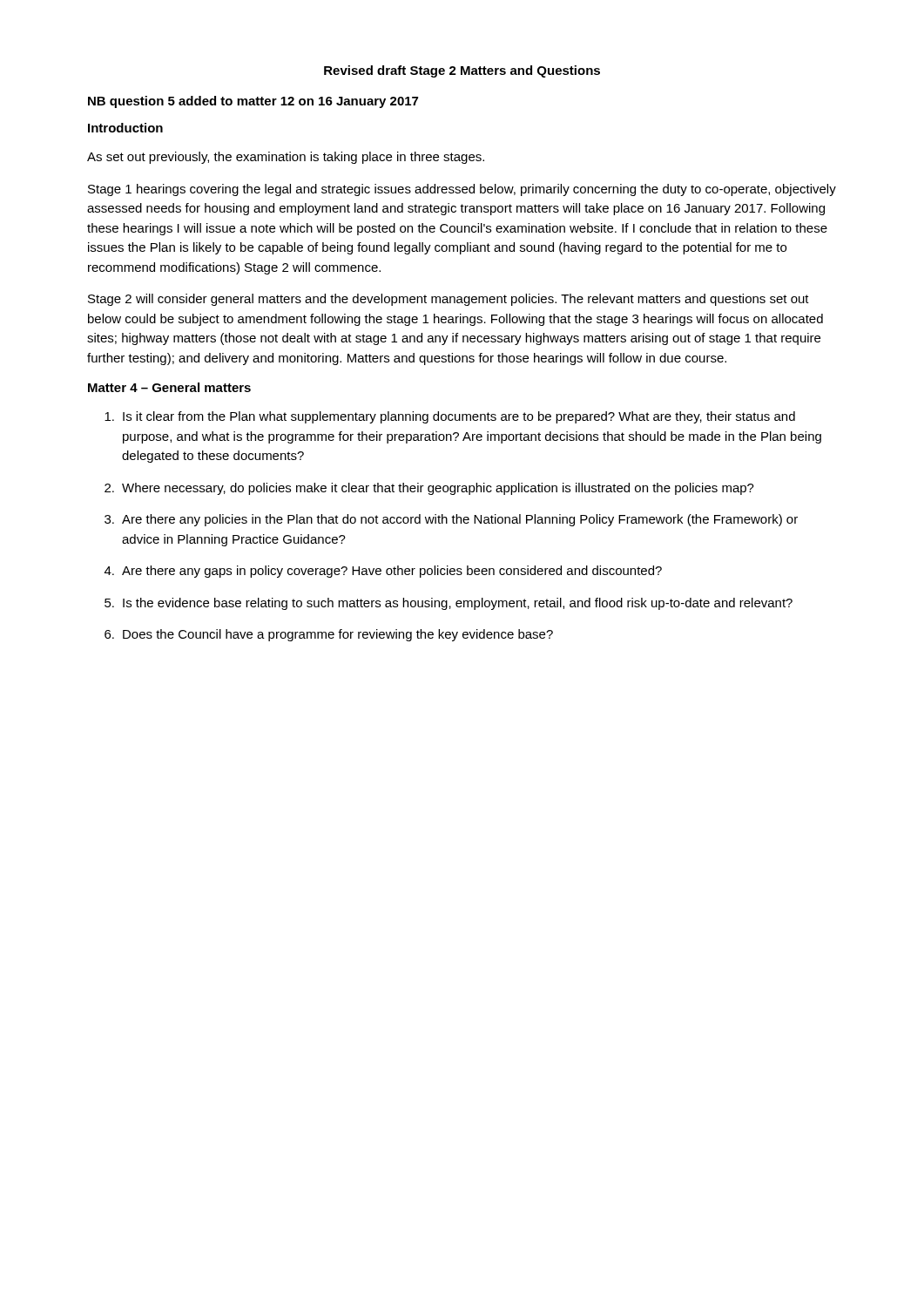Locate the passage starting "Revised draft Stage 2 Matters and Questions"
This screenshot has width=924, height=1307.
[x=462, y=70]
